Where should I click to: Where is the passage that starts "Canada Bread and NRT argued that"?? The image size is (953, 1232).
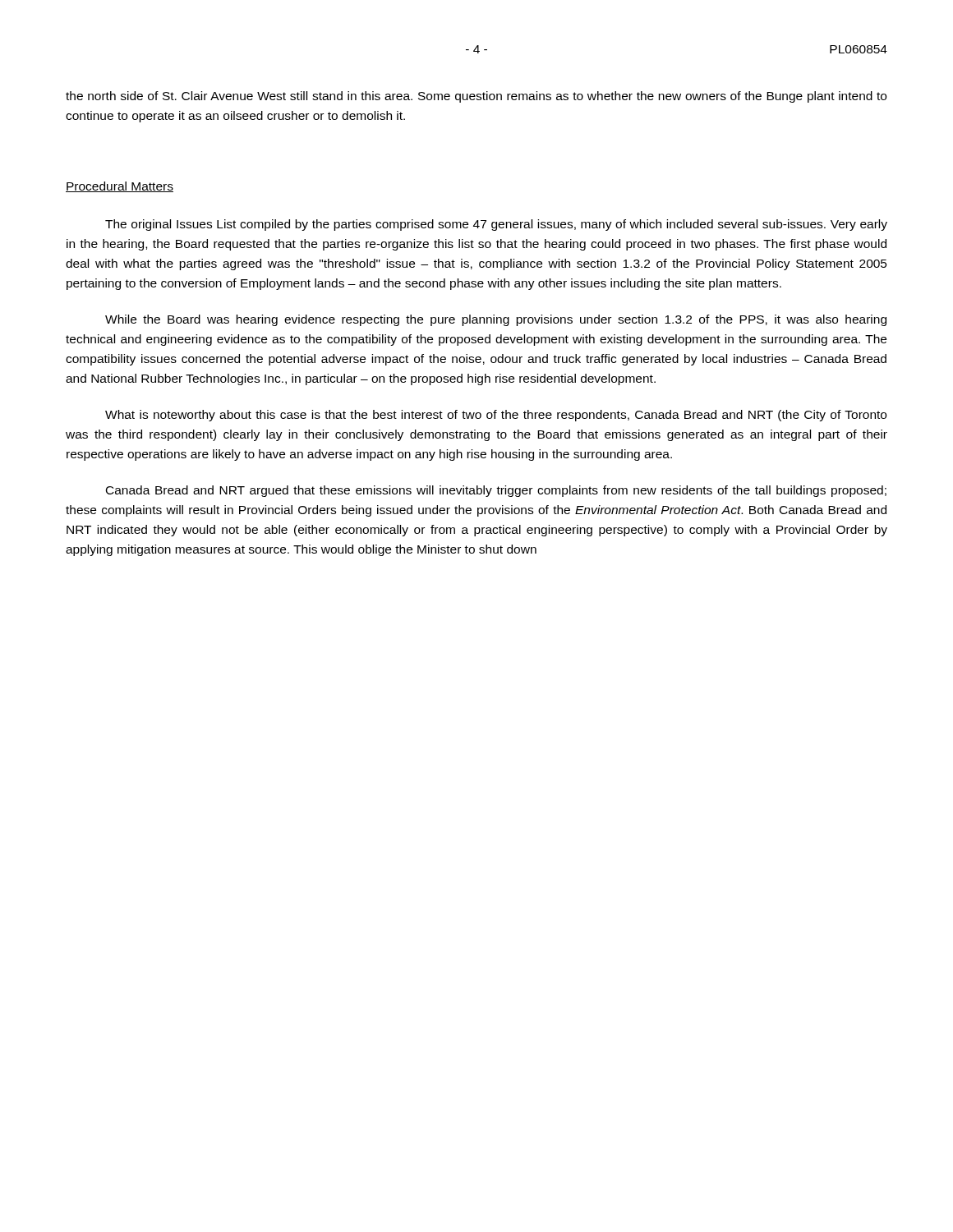pos(476,520)
